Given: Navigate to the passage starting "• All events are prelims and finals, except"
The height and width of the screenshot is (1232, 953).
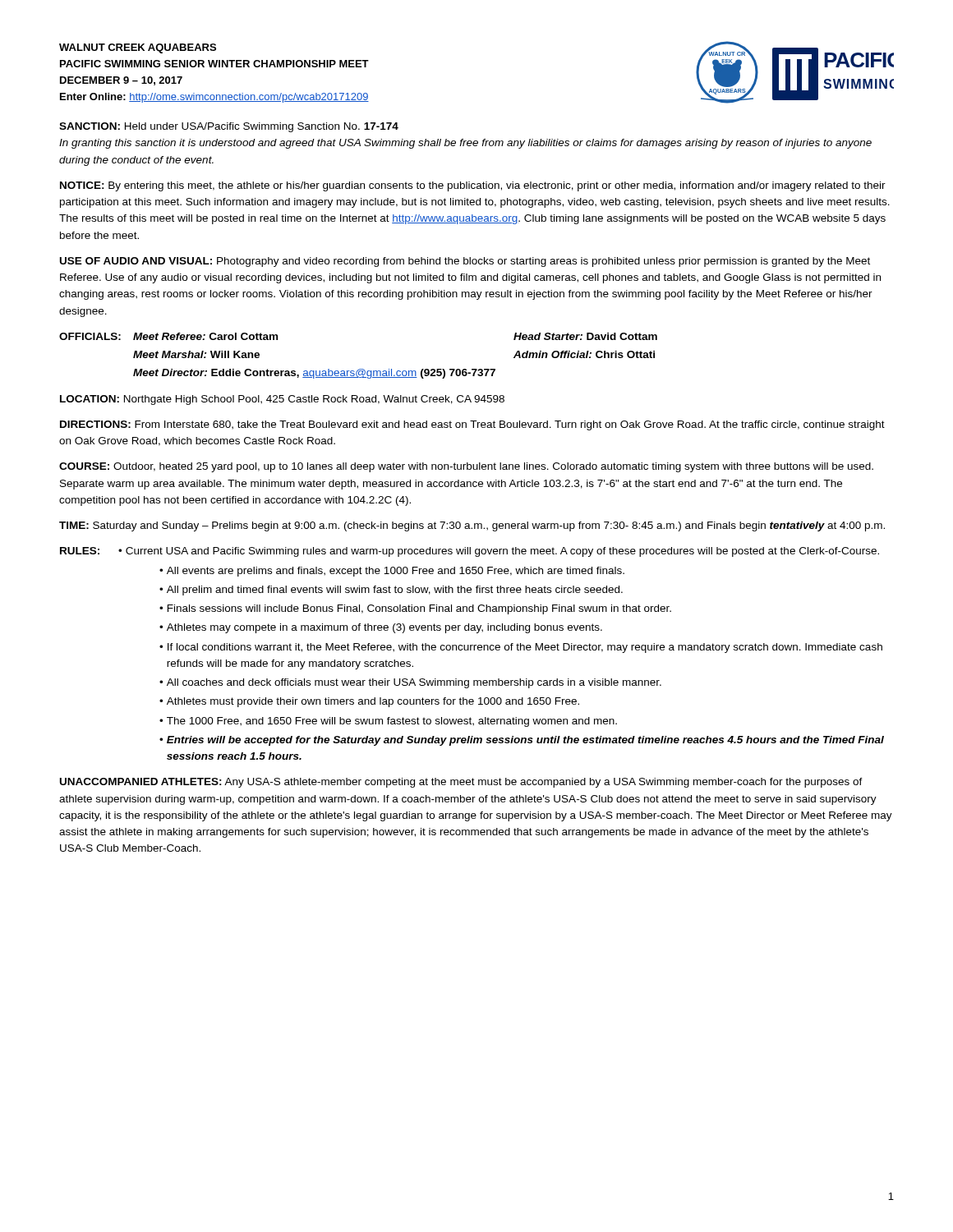Looking at the screenshot, I should (x=490, y=570).
